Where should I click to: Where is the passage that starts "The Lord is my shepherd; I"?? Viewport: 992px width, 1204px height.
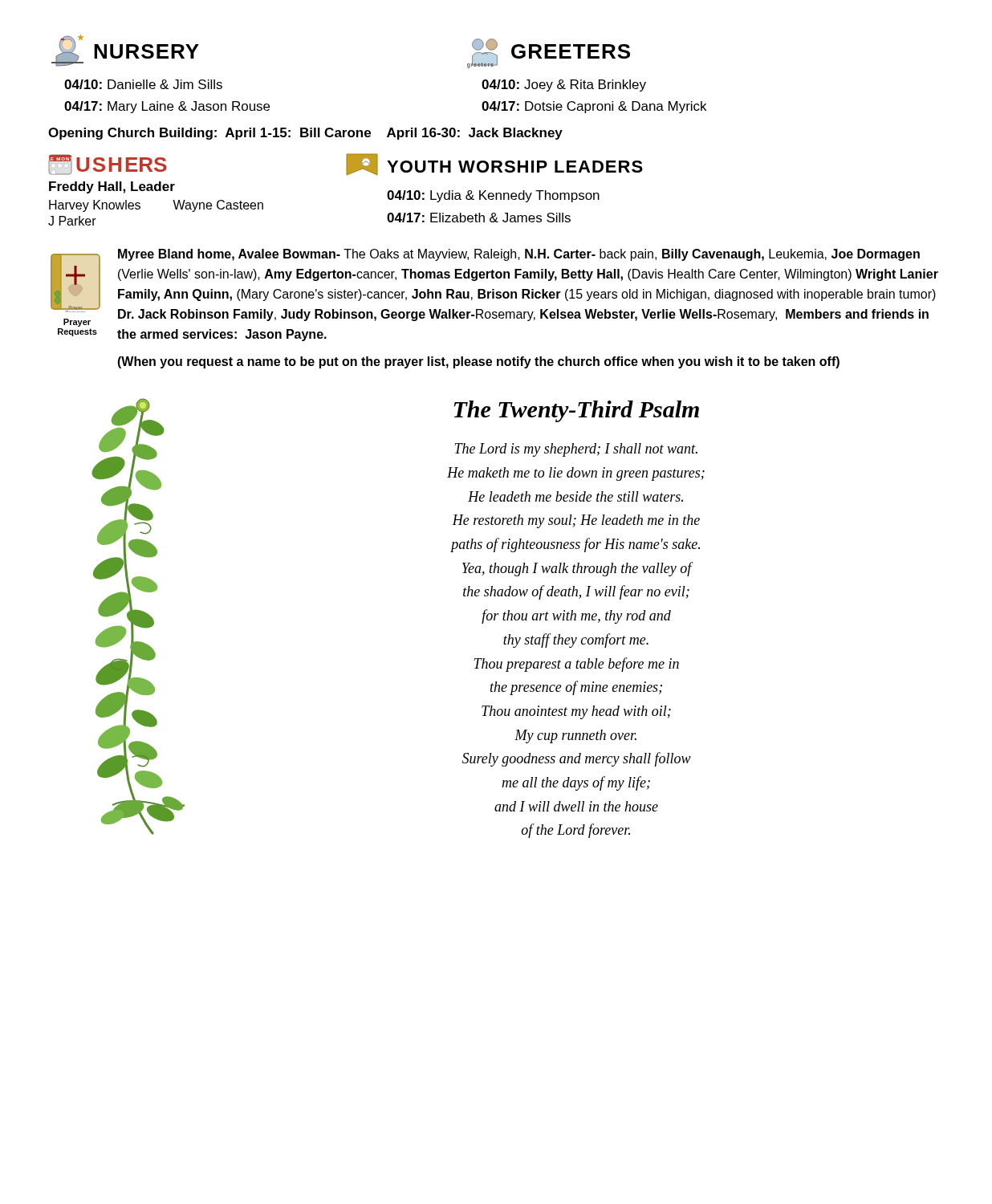(x=576, y=640)
